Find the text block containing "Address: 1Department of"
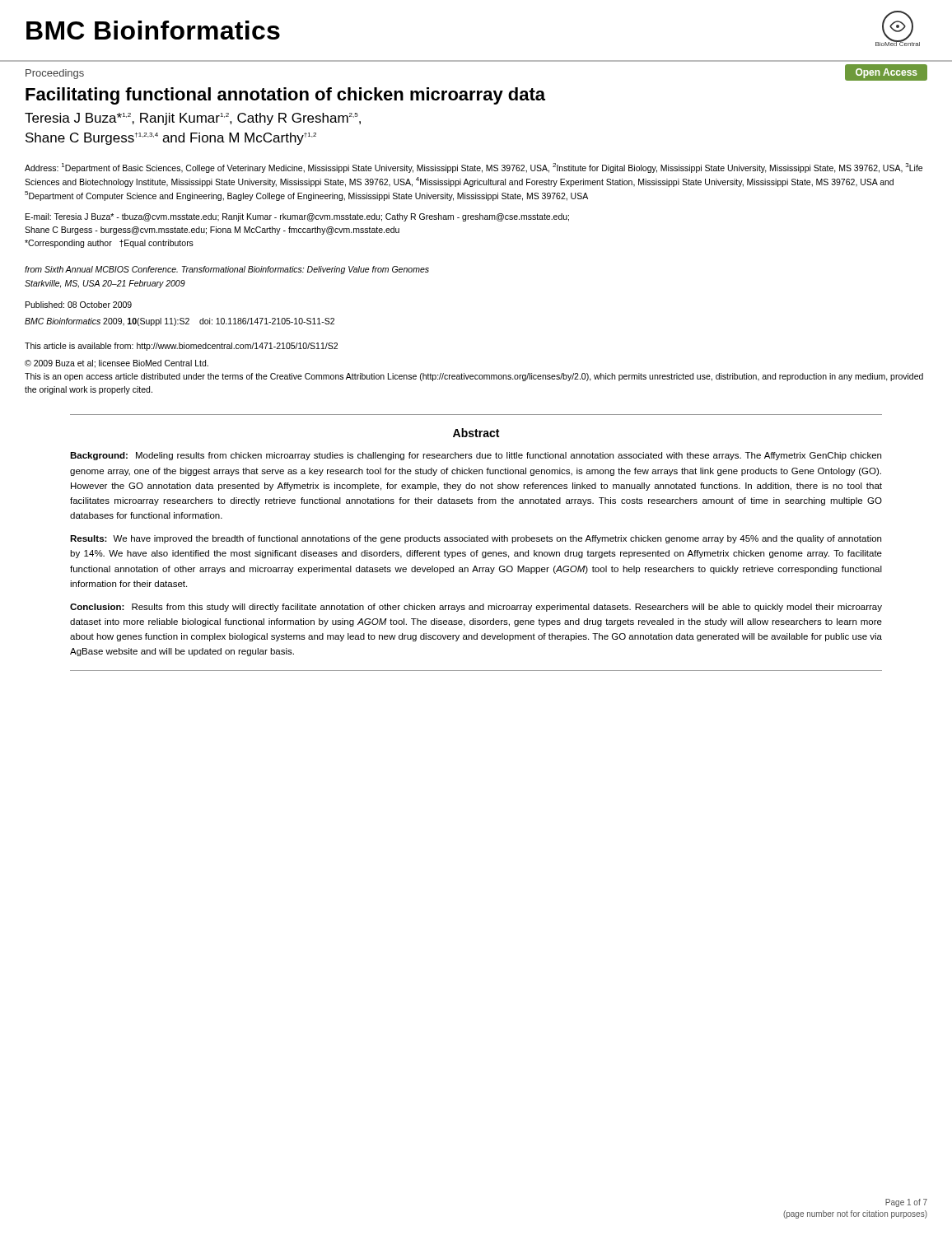952x1235 pixels. [474, 181]
